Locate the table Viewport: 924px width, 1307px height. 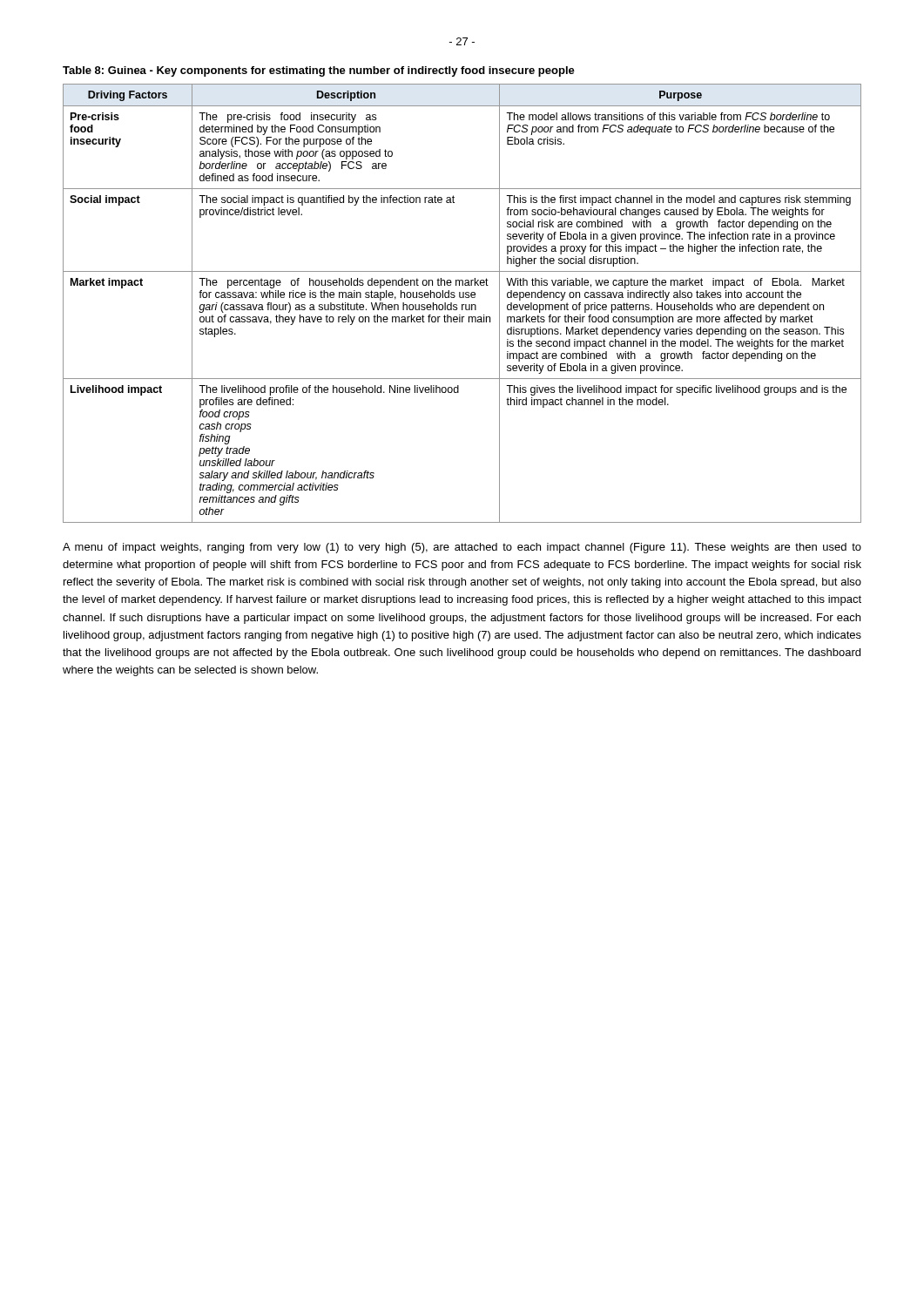click(462, 303)
